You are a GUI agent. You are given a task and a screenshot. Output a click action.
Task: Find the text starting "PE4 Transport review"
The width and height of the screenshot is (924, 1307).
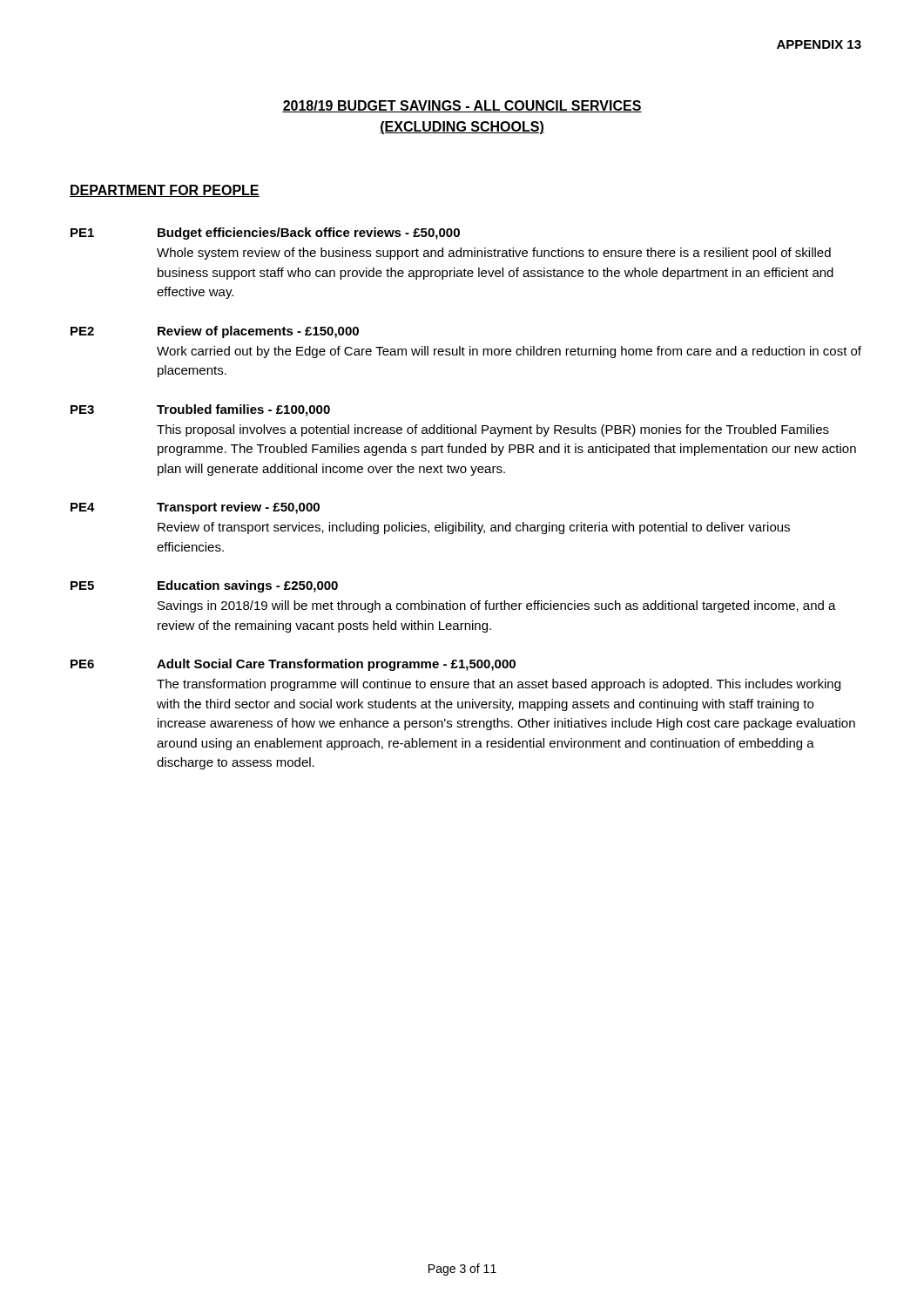465,528
